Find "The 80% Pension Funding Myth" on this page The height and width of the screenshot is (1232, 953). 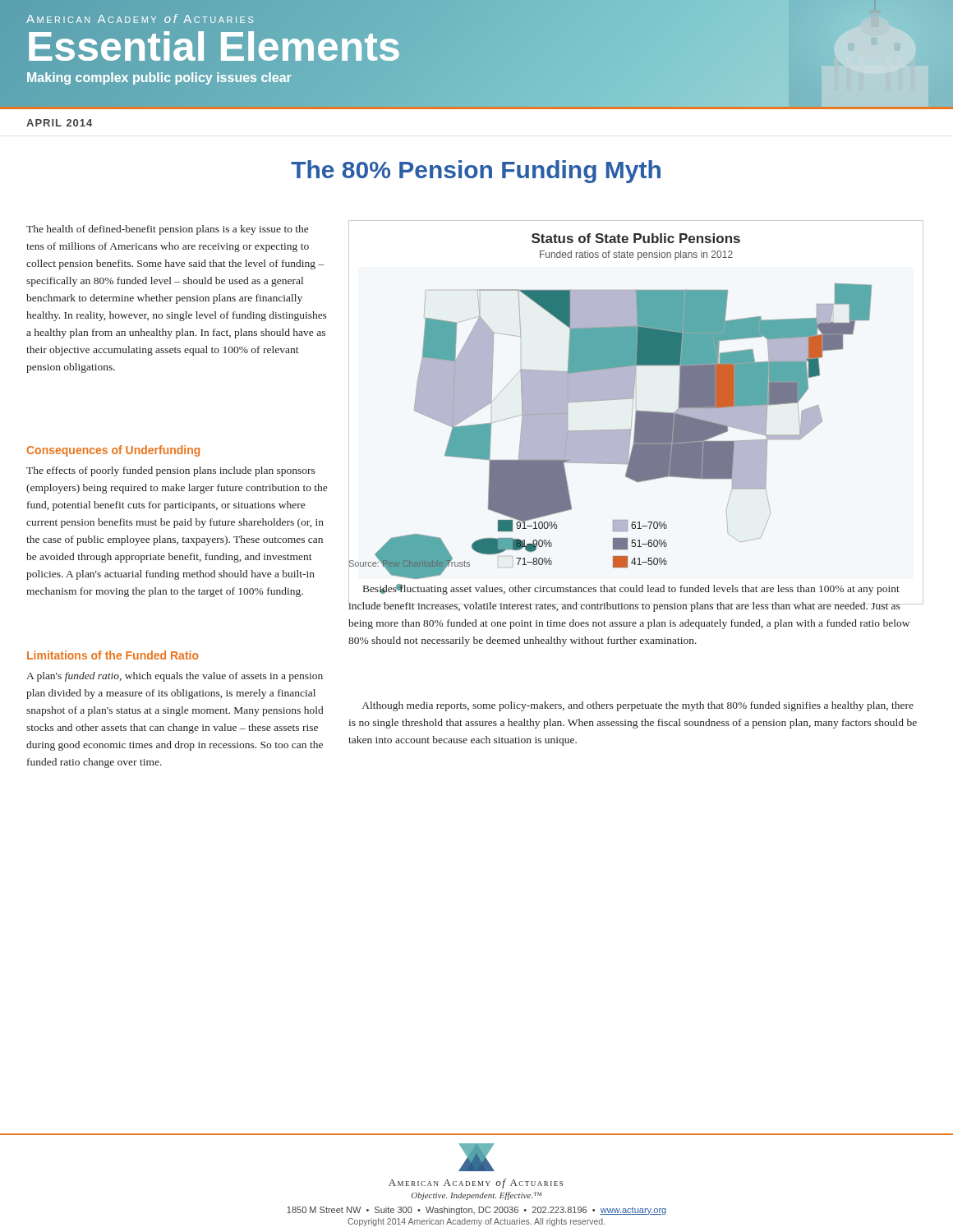click(476, 170)
